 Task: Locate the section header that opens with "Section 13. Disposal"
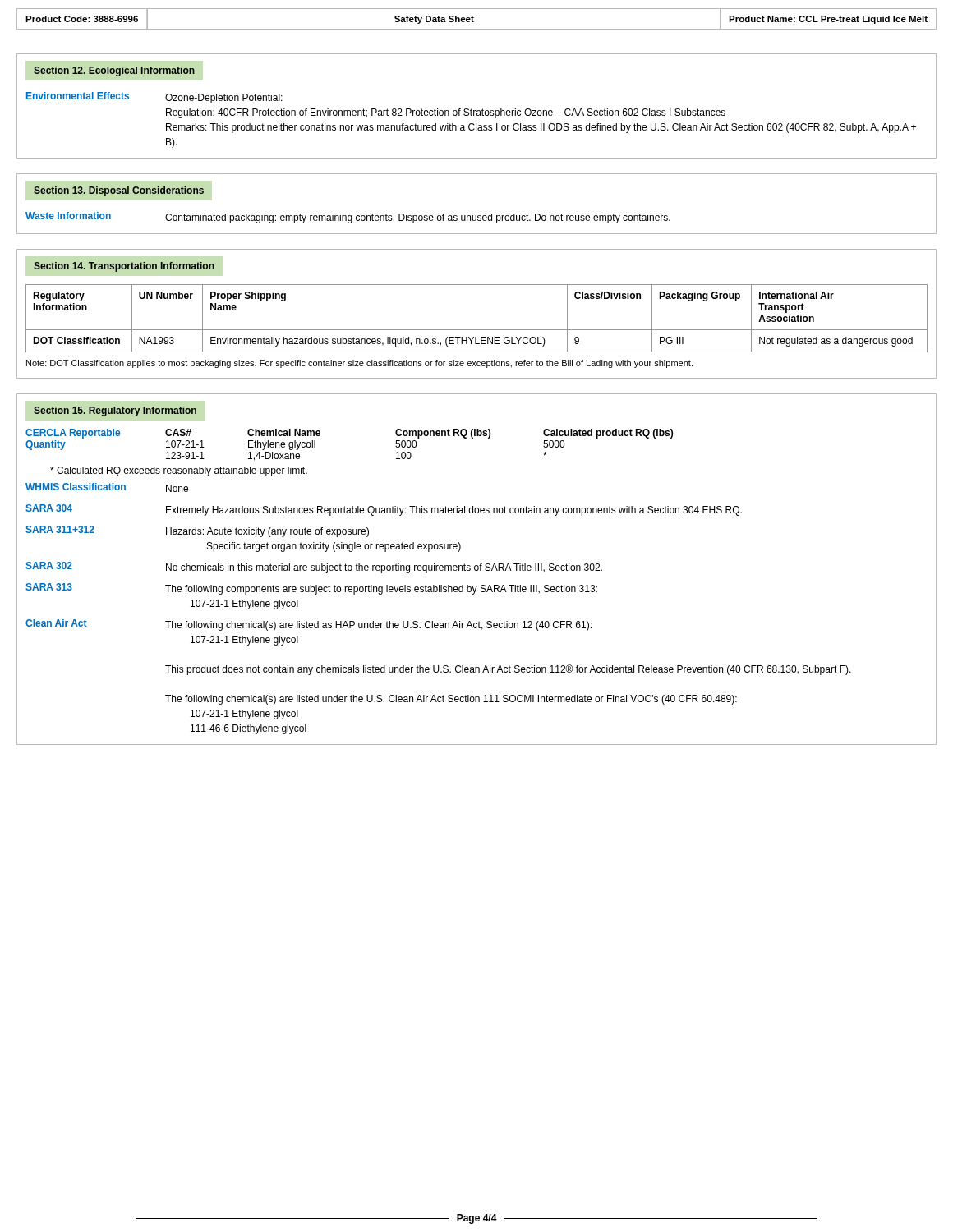pyautogui.click(x=119, y=191)
